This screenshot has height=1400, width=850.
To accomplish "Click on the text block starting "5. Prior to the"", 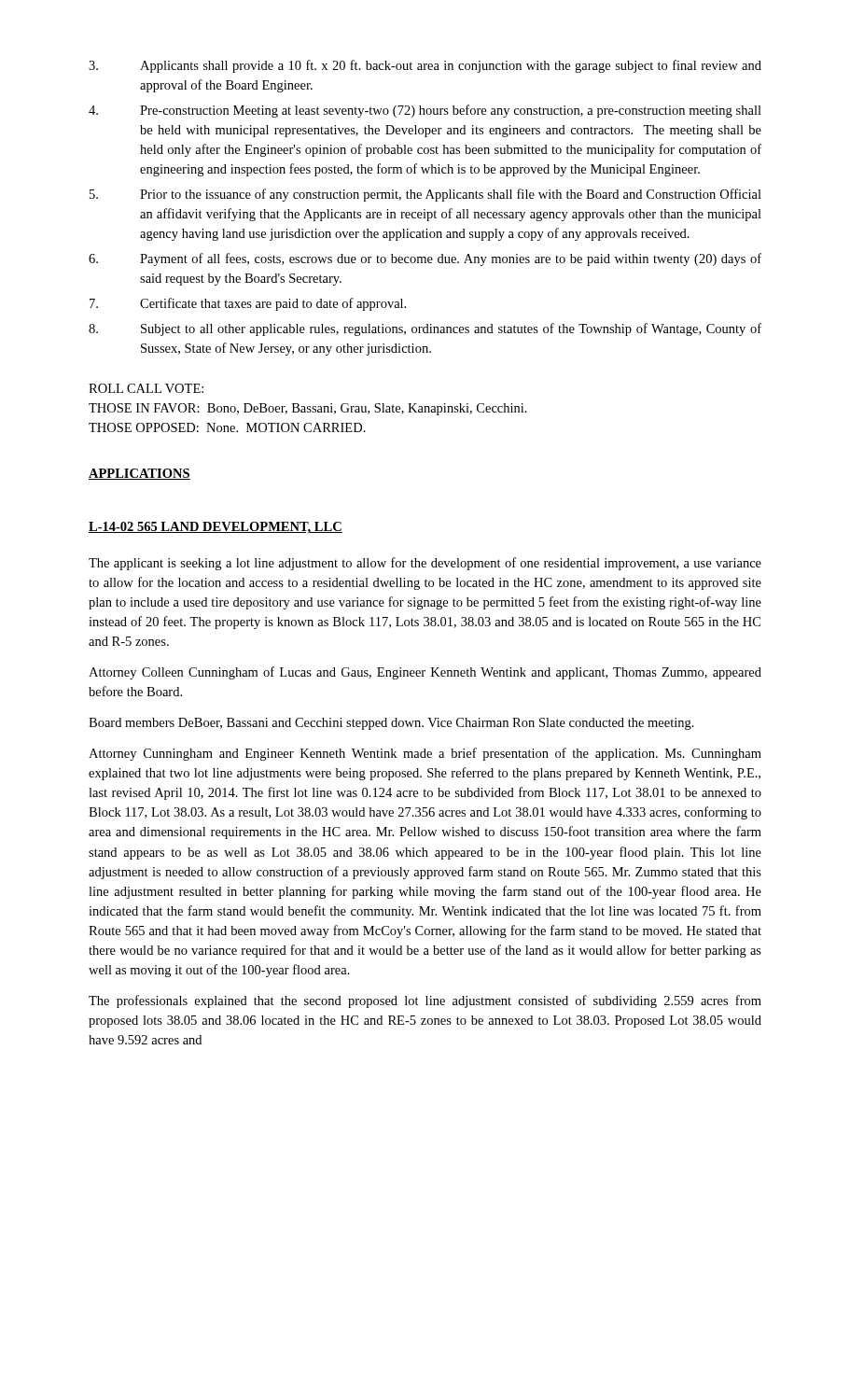I will 425,214.
